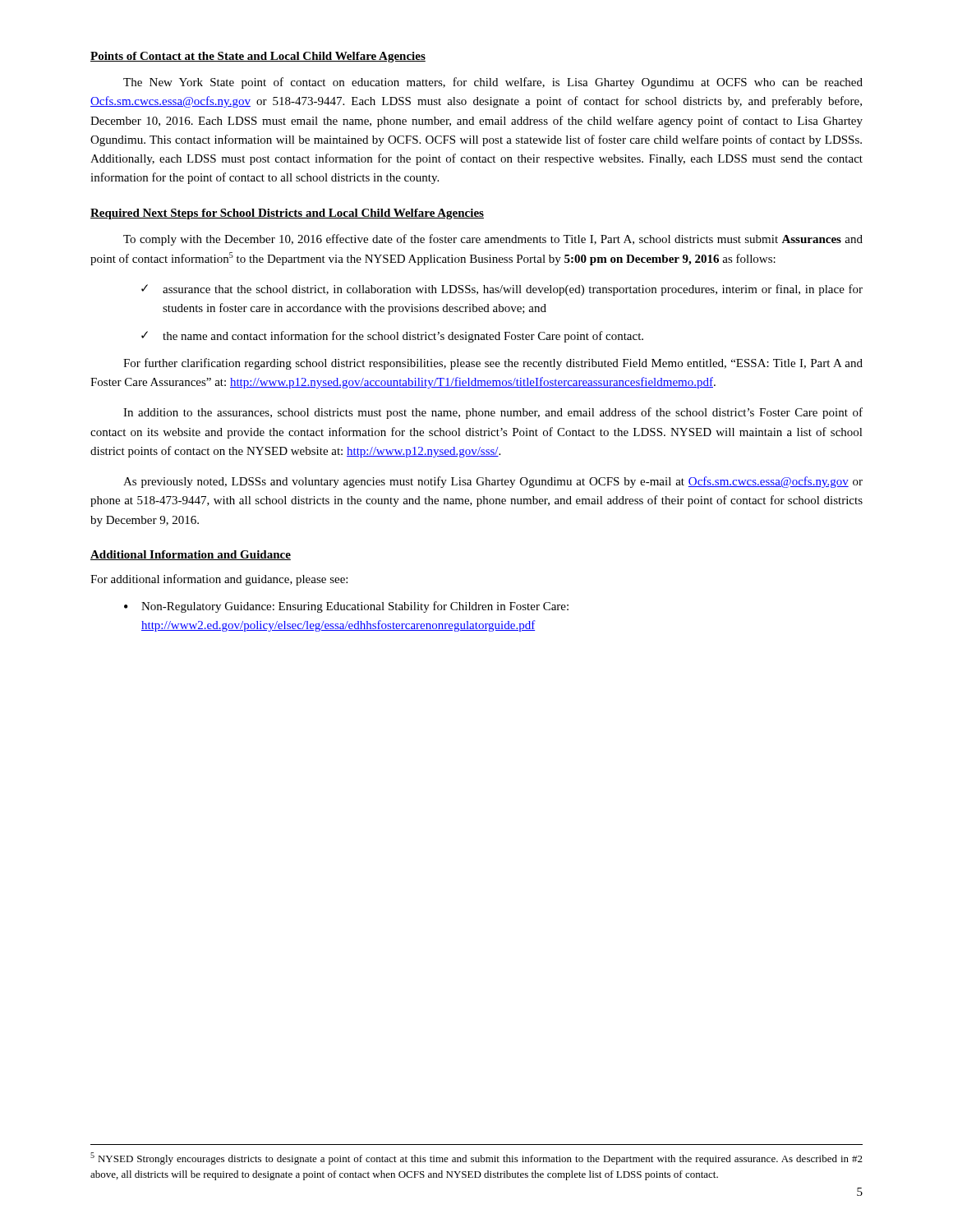Image resolution: width=953 pixels, height=1232 pixels.
Task: Where is the passage that starts "In addition to the"?
Action: pos(476,432)
